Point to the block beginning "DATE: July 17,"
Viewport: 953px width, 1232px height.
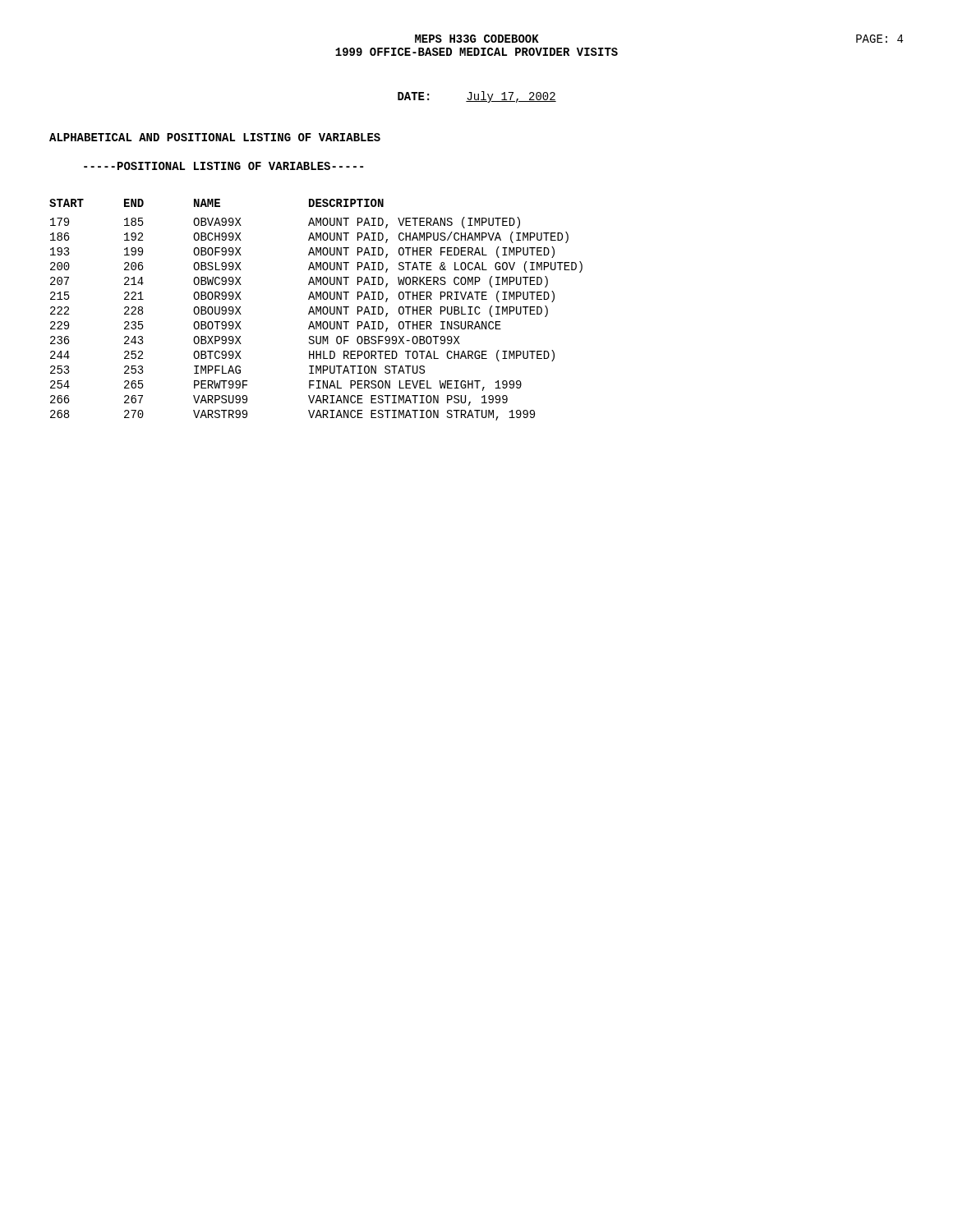pyautogui.click(x=476, y=97)
